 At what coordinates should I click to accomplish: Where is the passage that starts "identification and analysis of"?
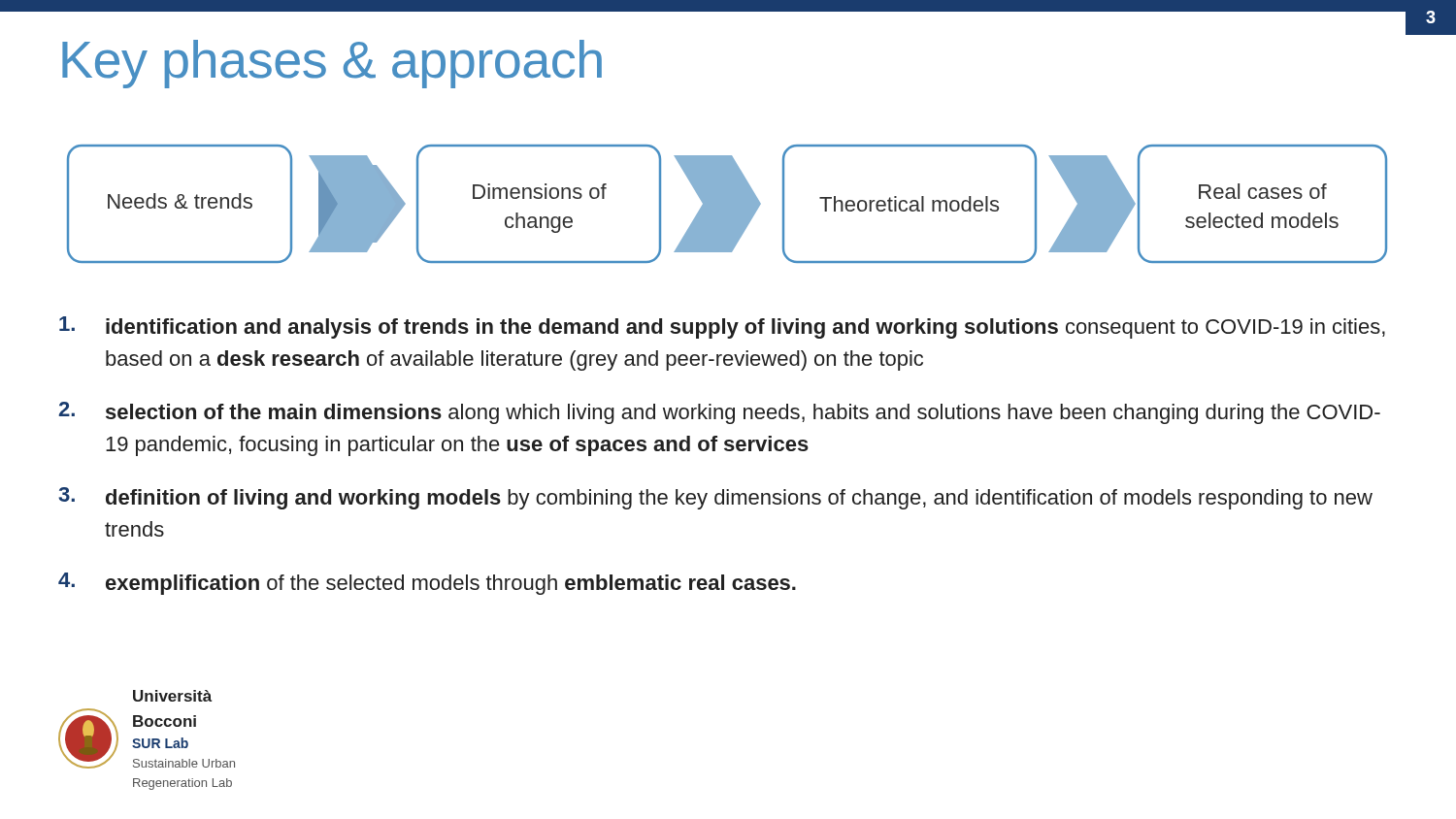click(728, 343)
